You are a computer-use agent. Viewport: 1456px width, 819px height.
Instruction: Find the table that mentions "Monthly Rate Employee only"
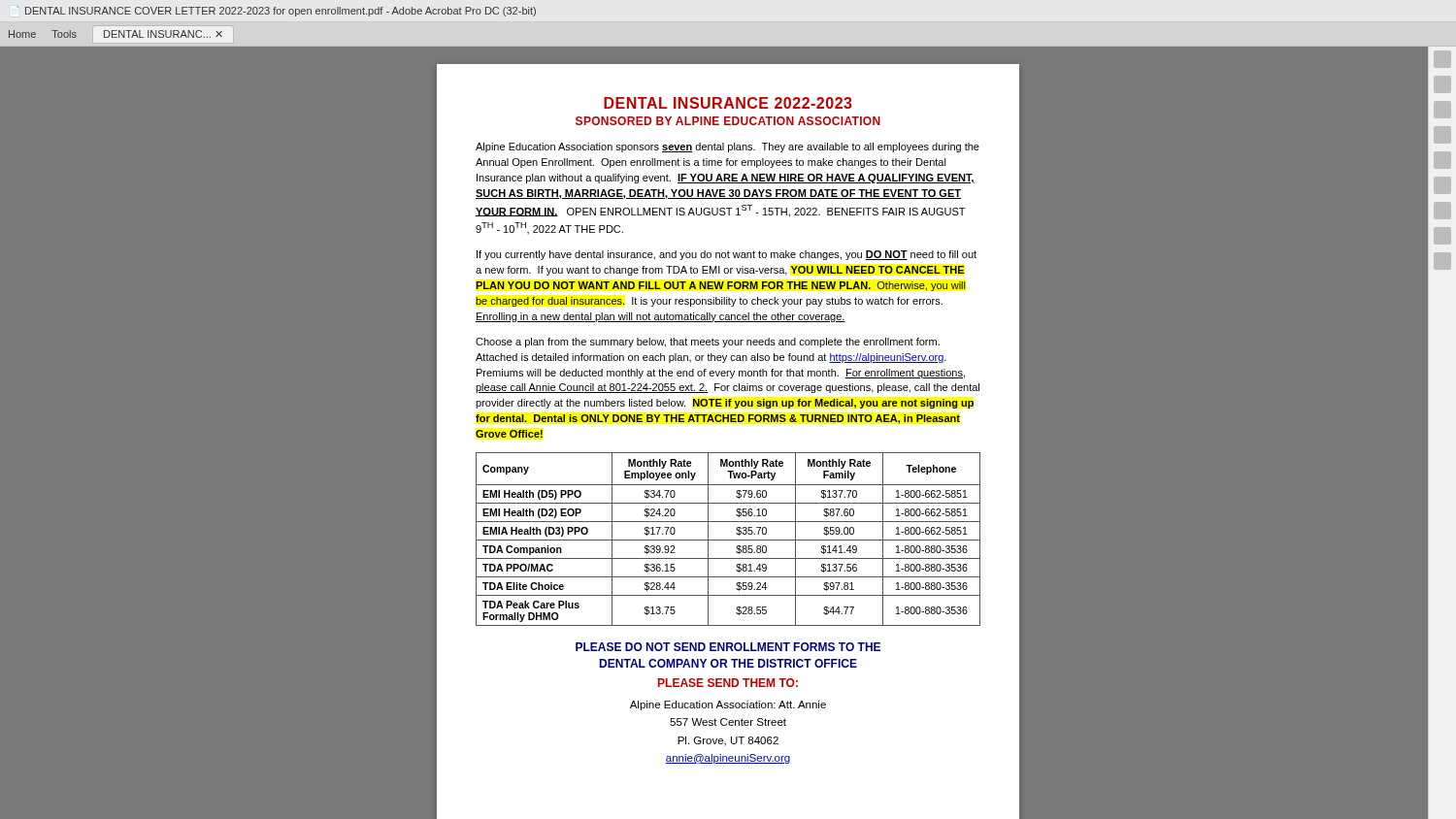pos(728,539)
